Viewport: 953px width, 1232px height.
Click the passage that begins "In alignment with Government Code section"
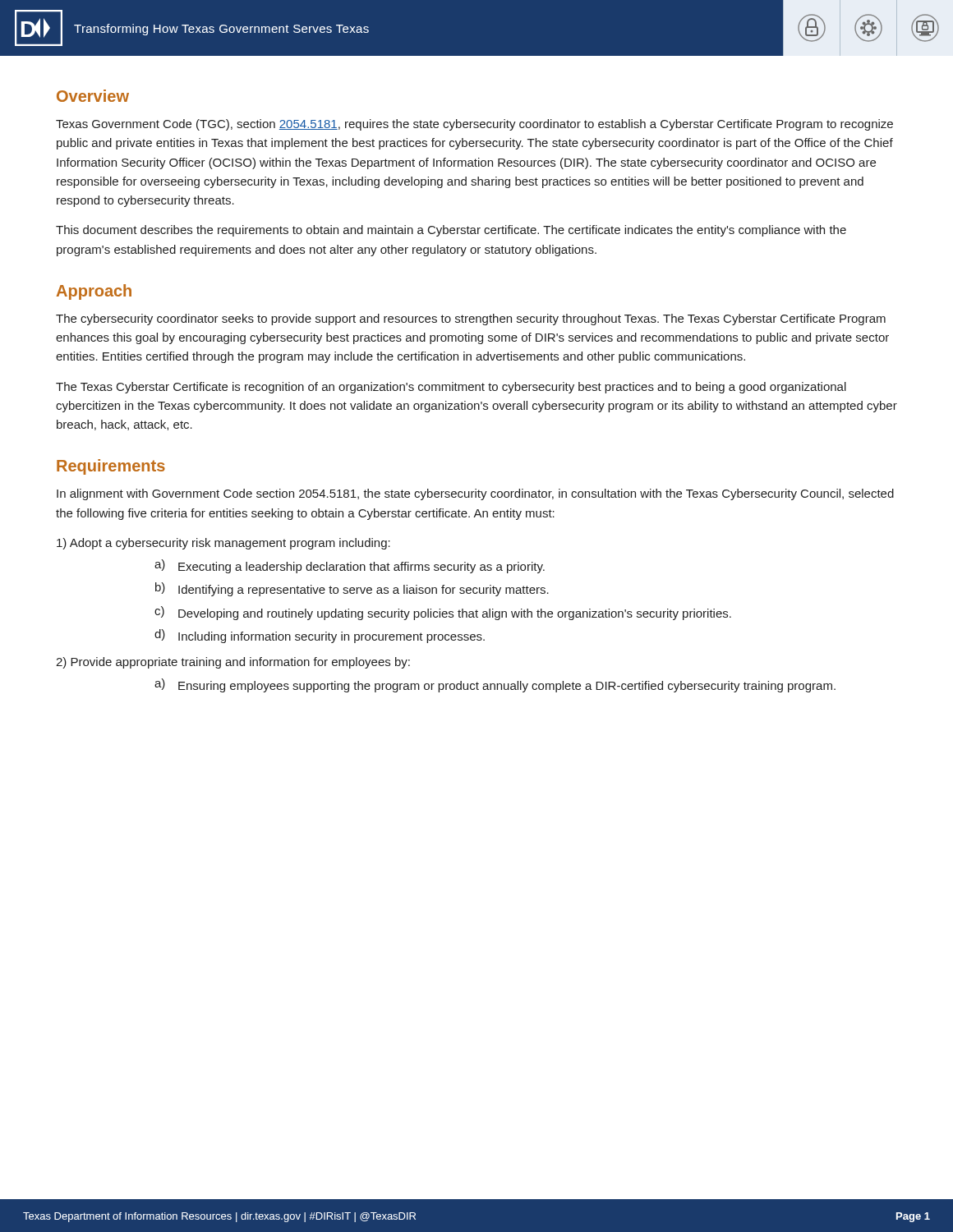point(475,503)
